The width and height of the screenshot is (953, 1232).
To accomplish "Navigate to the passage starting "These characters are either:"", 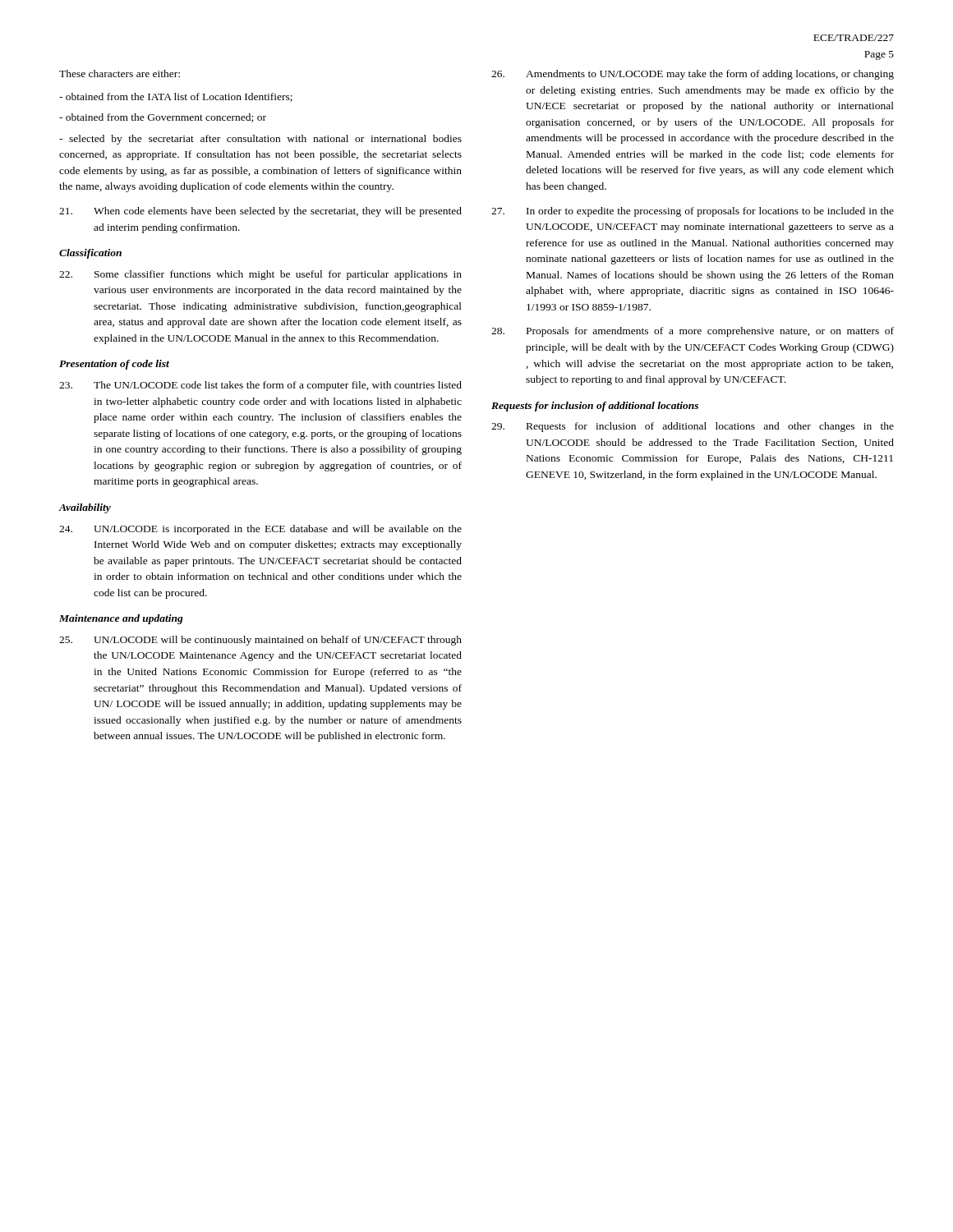I will point(120,74).
